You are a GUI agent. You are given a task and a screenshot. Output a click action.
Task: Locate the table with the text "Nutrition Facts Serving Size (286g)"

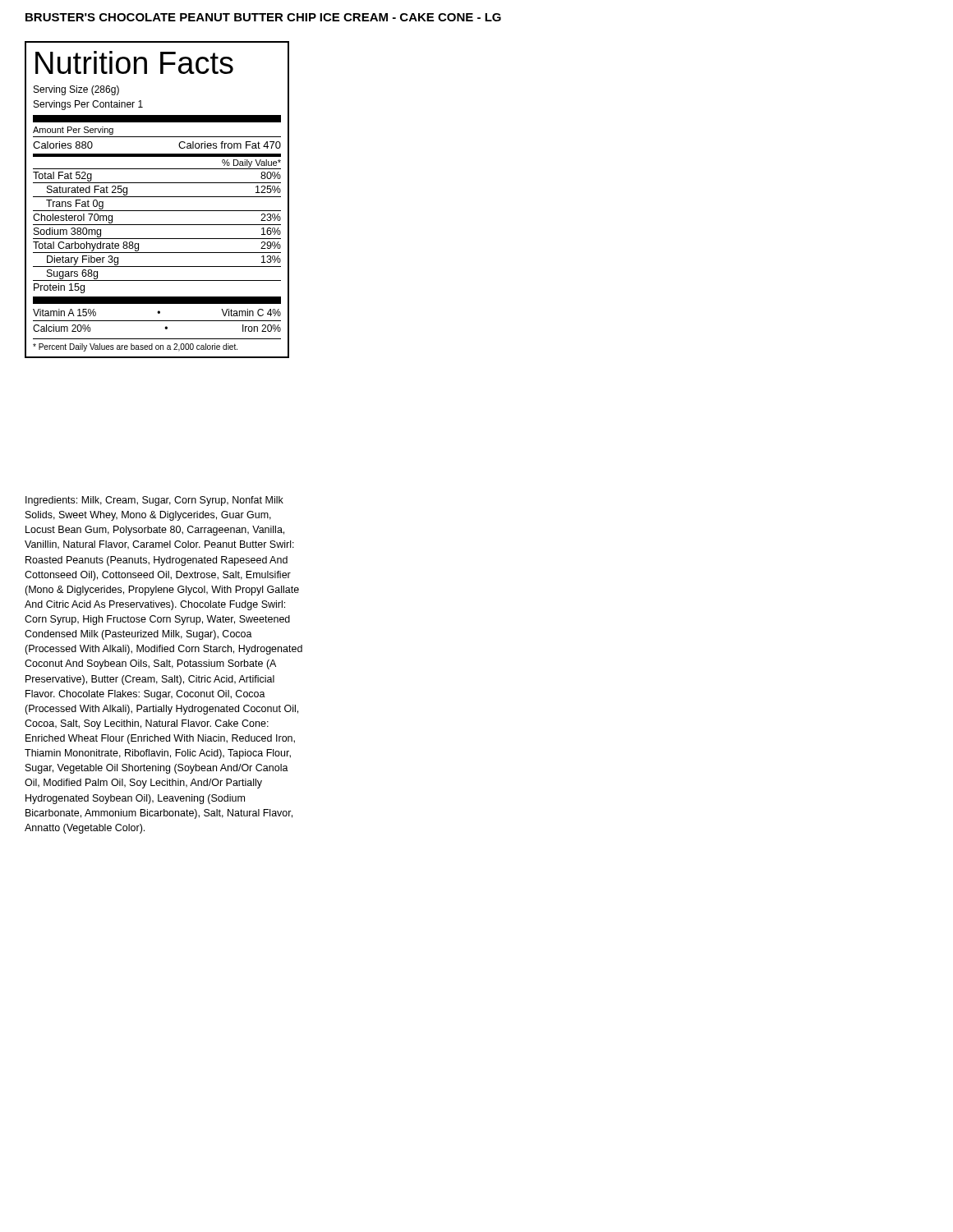(x=157, y=200)
